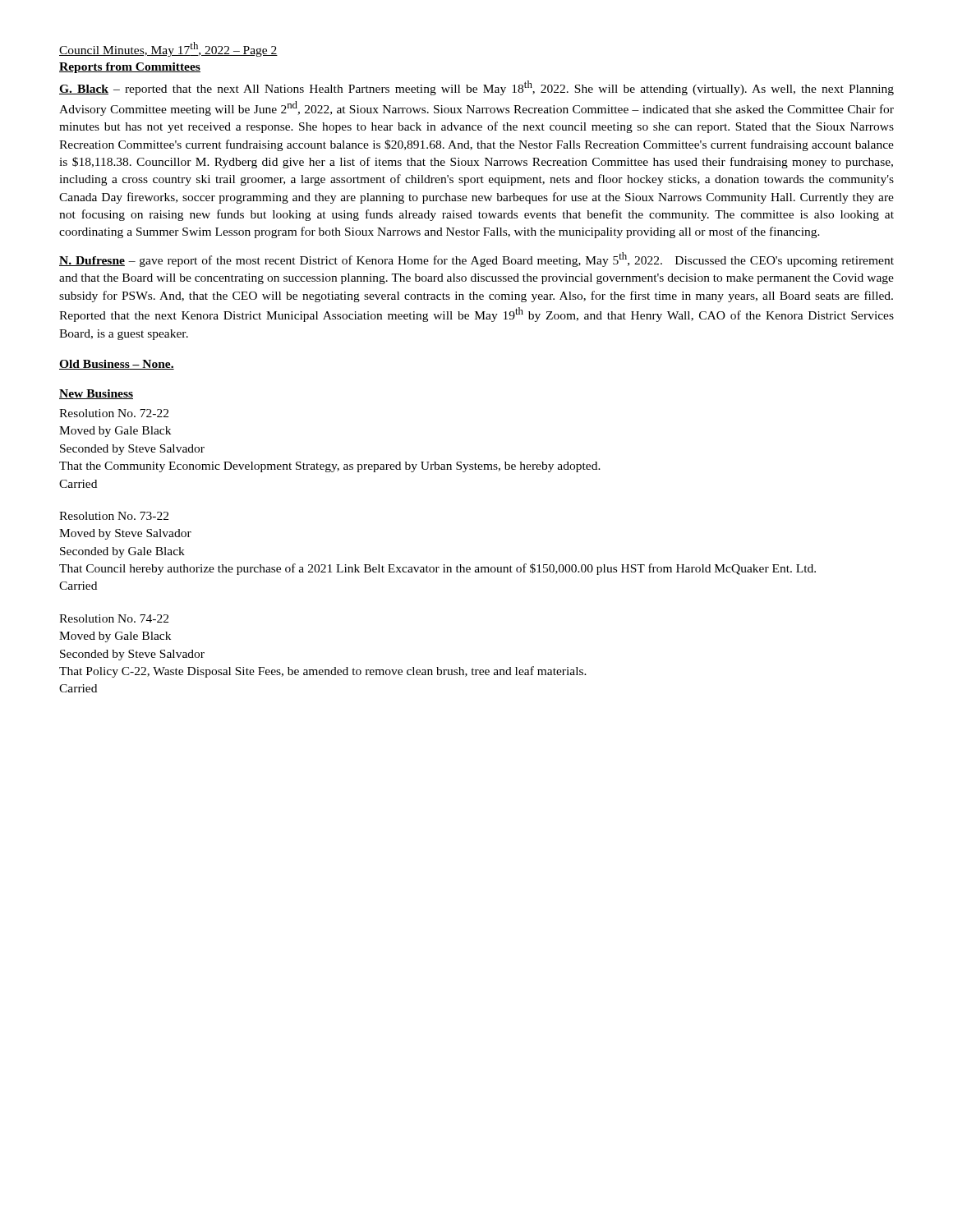Find the section header that says "Old Business – None."
Screen dimensions: 1232x953
point(117,364)
